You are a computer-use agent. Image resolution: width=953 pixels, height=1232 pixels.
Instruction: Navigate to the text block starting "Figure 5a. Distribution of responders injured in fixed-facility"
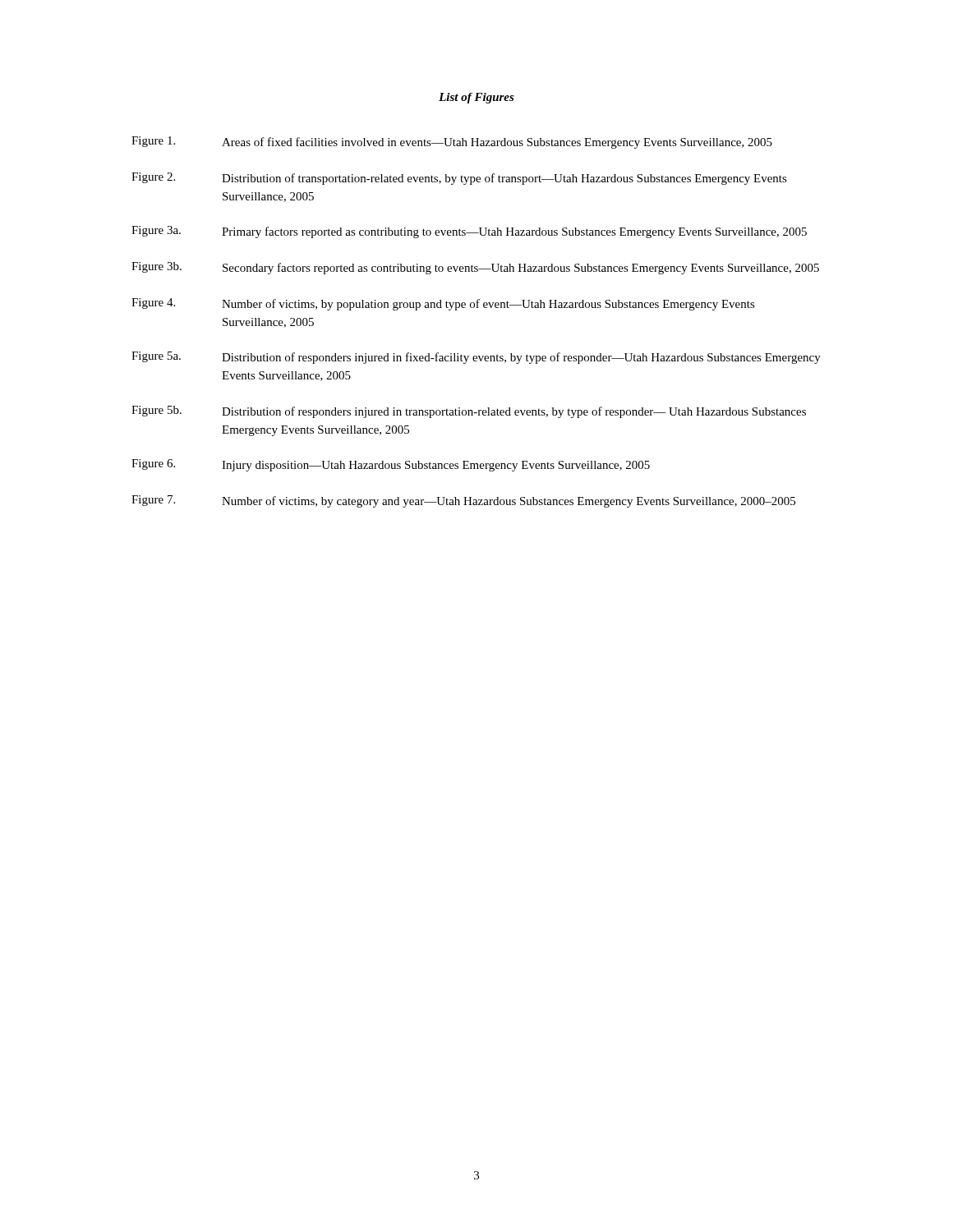(476, 367)
